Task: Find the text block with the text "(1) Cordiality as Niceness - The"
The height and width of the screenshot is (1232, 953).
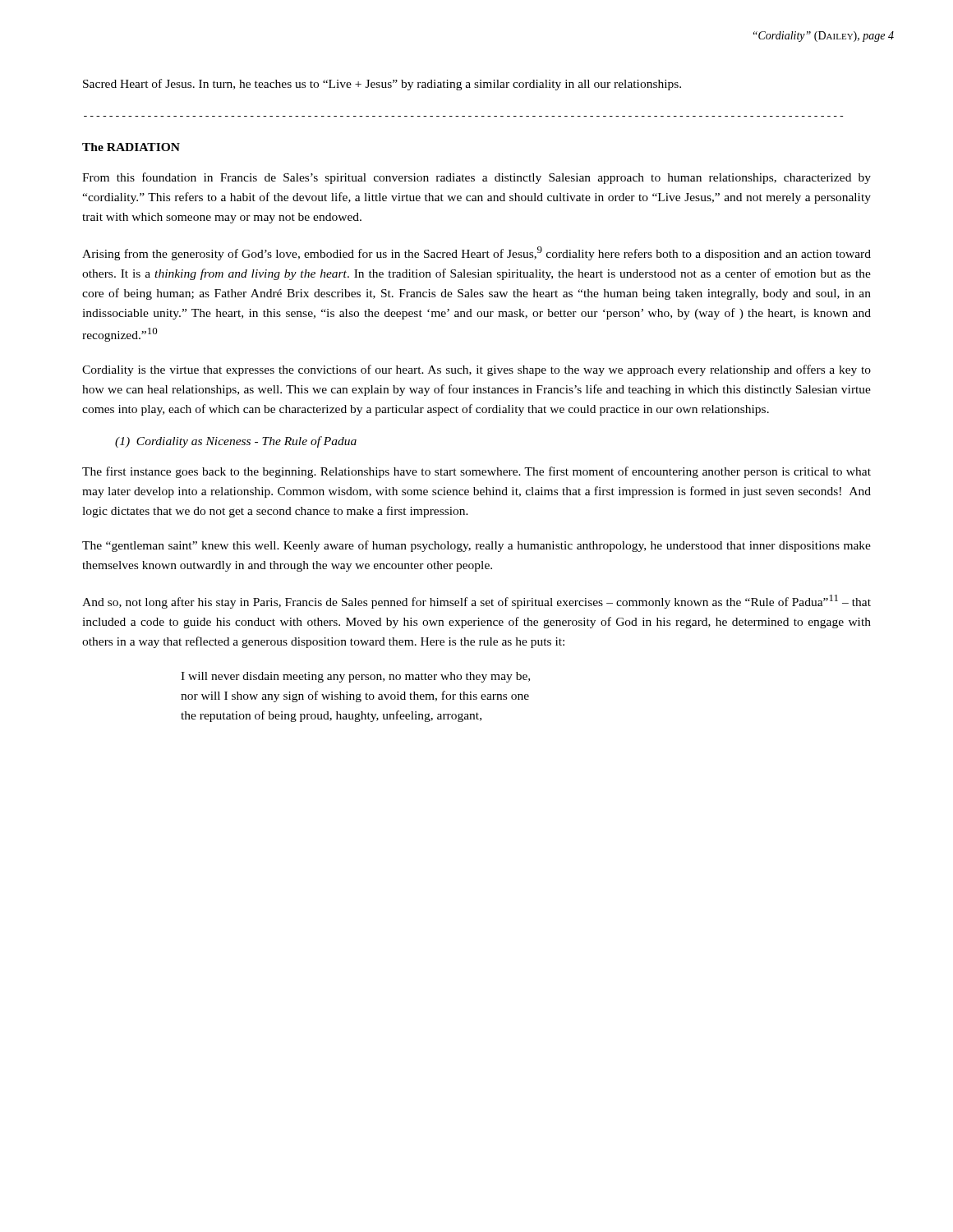Action: point(236,441)
